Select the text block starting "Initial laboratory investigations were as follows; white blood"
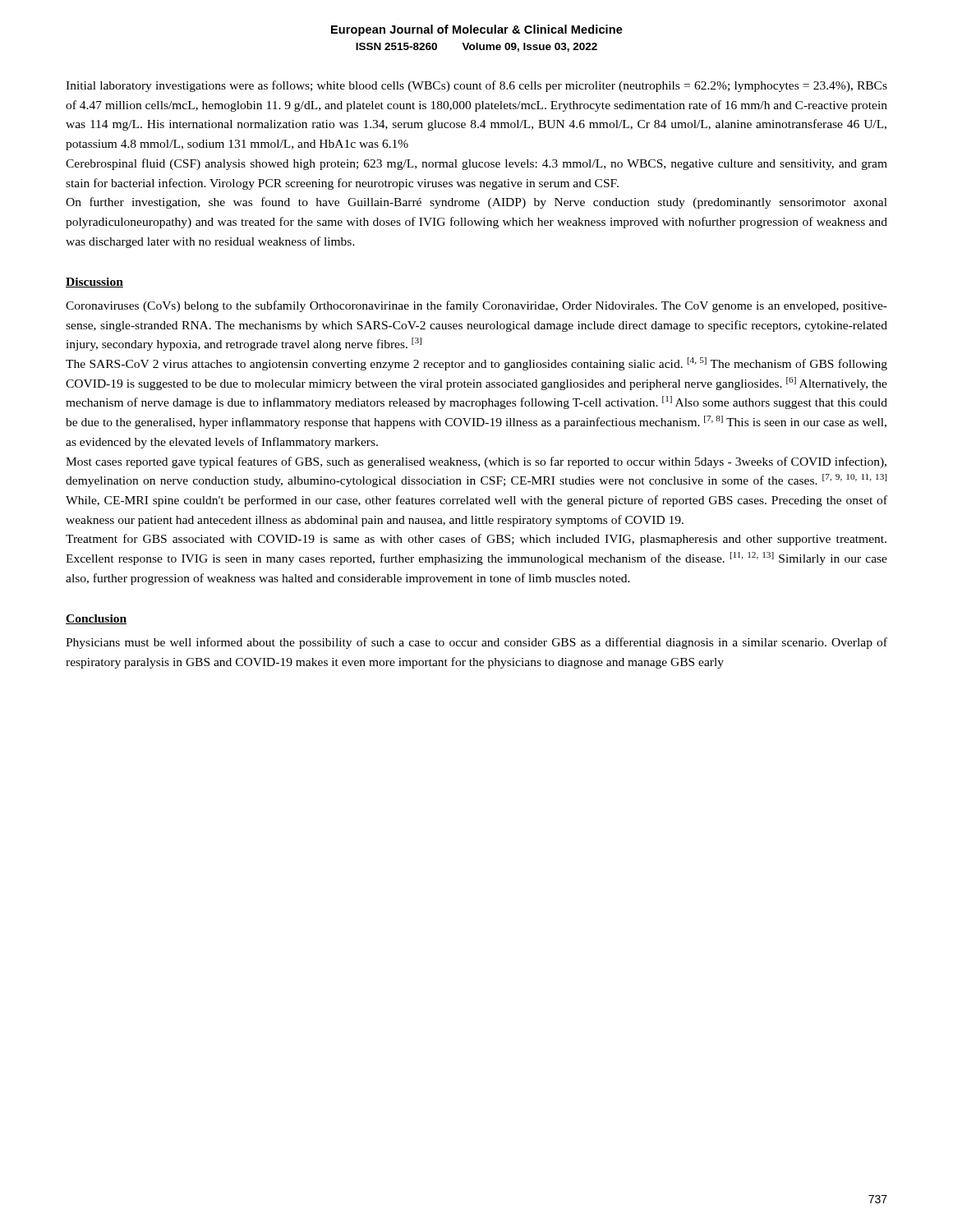 coord(476,114)
